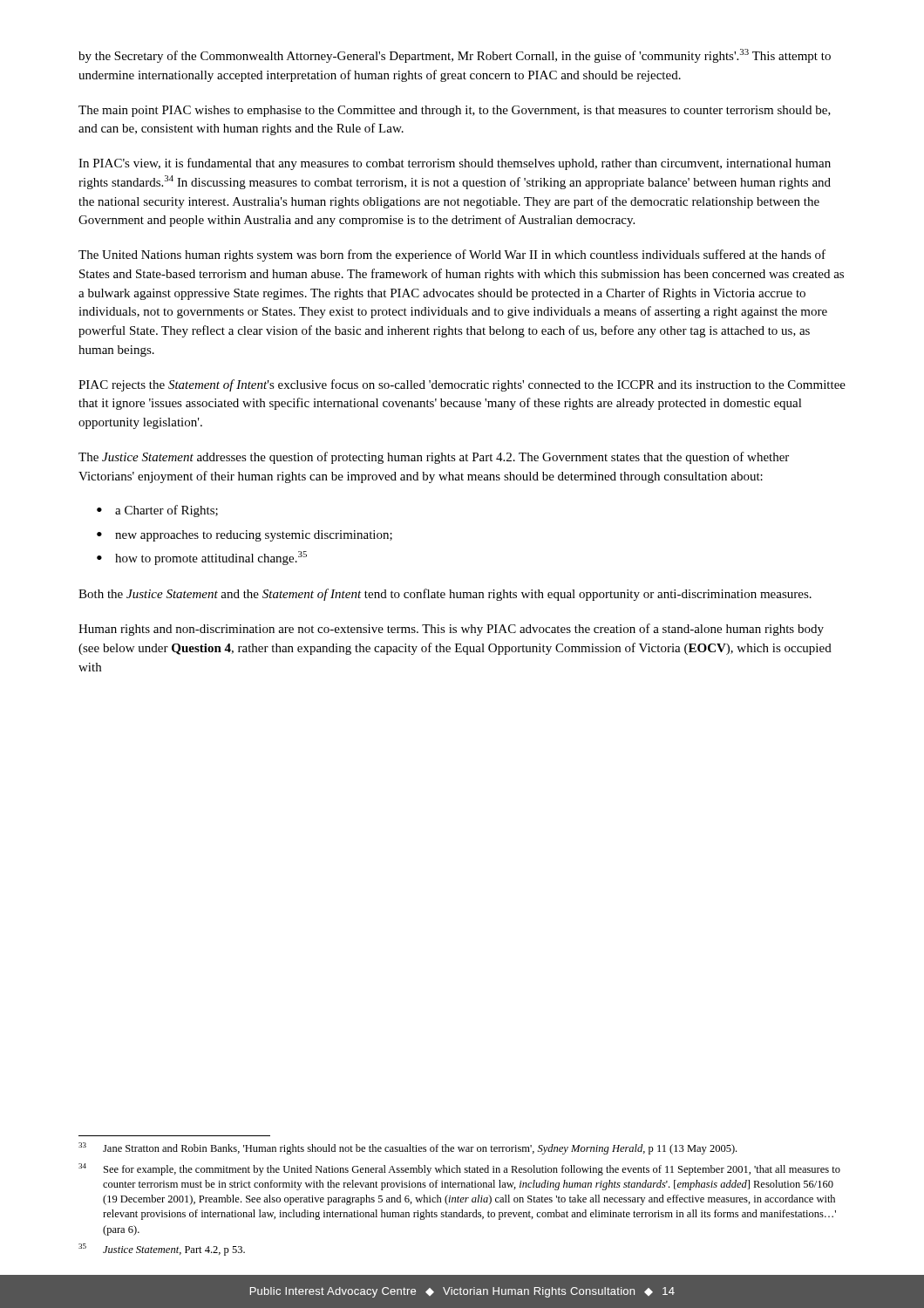The width and height of the screenshot is (924, 1308).
Task: Where is the passage that starts "34 See for example, the commitment by the"?
Action: pos(462,1200)
